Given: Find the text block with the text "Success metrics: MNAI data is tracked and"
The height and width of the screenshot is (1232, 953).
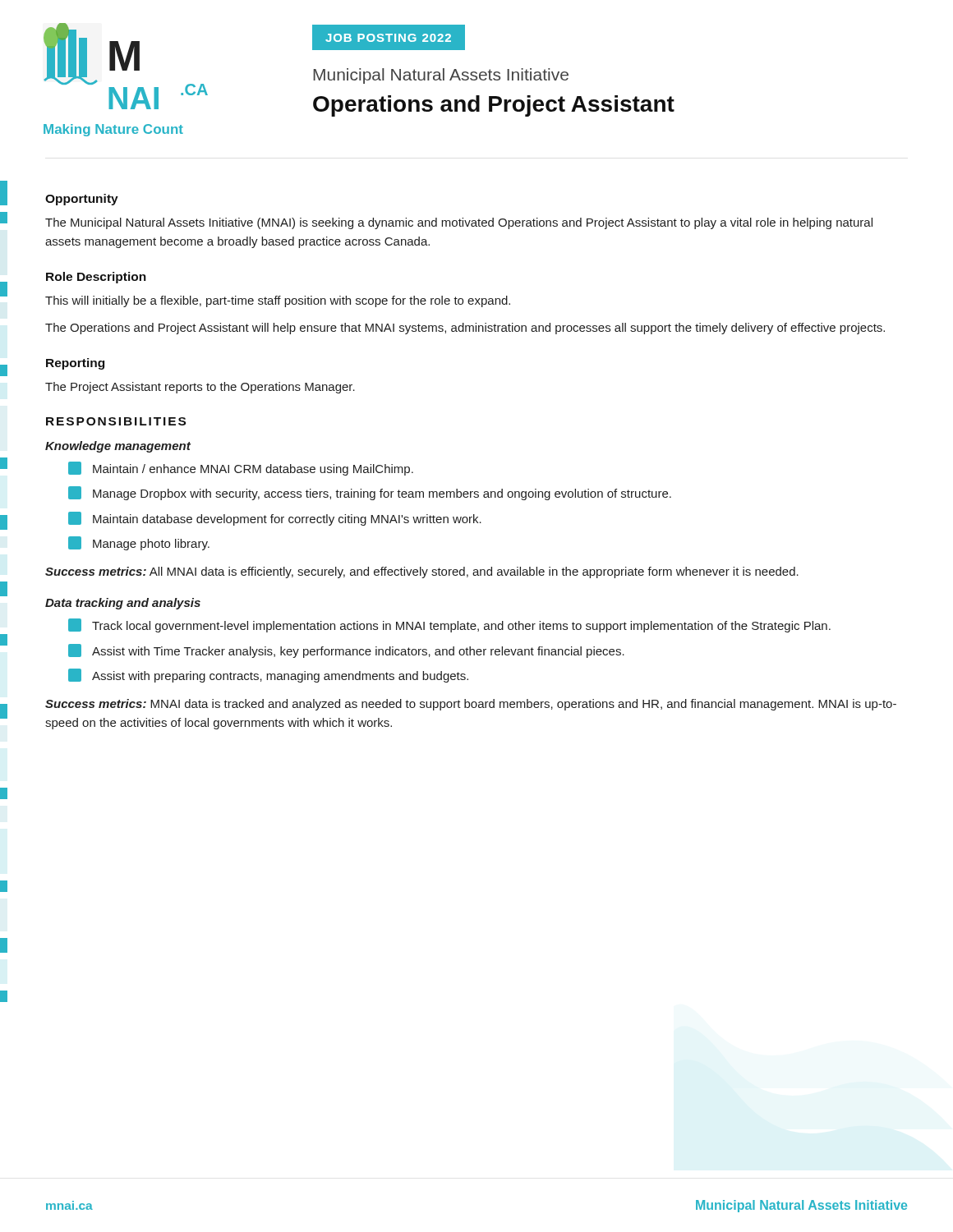Looking at the screenshot, I should pos(471,713).
